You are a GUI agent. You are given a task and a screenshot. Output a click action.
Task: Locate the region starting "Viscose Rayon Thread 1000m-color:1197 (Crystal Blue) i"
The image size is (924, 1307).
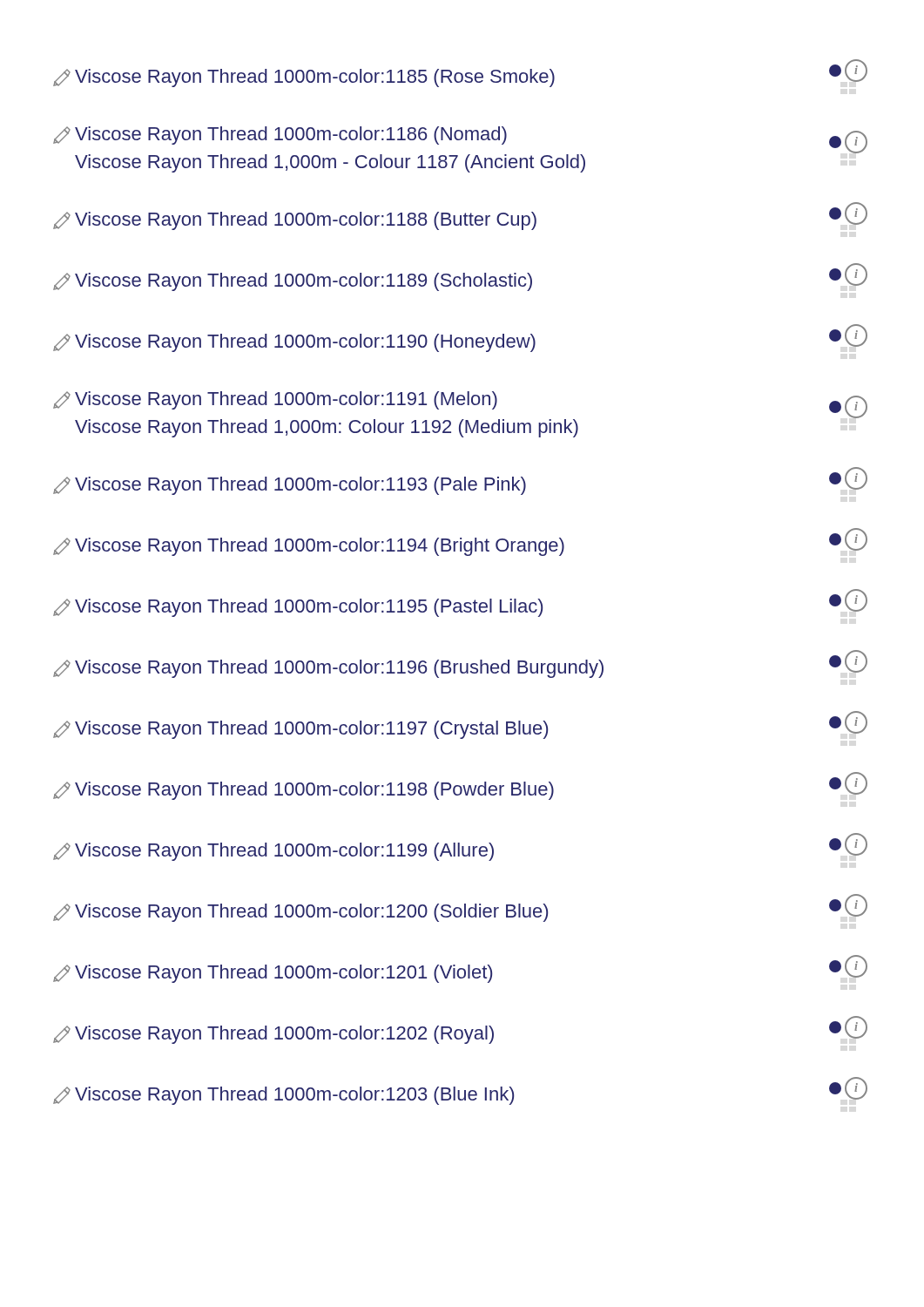coord(462,728)
